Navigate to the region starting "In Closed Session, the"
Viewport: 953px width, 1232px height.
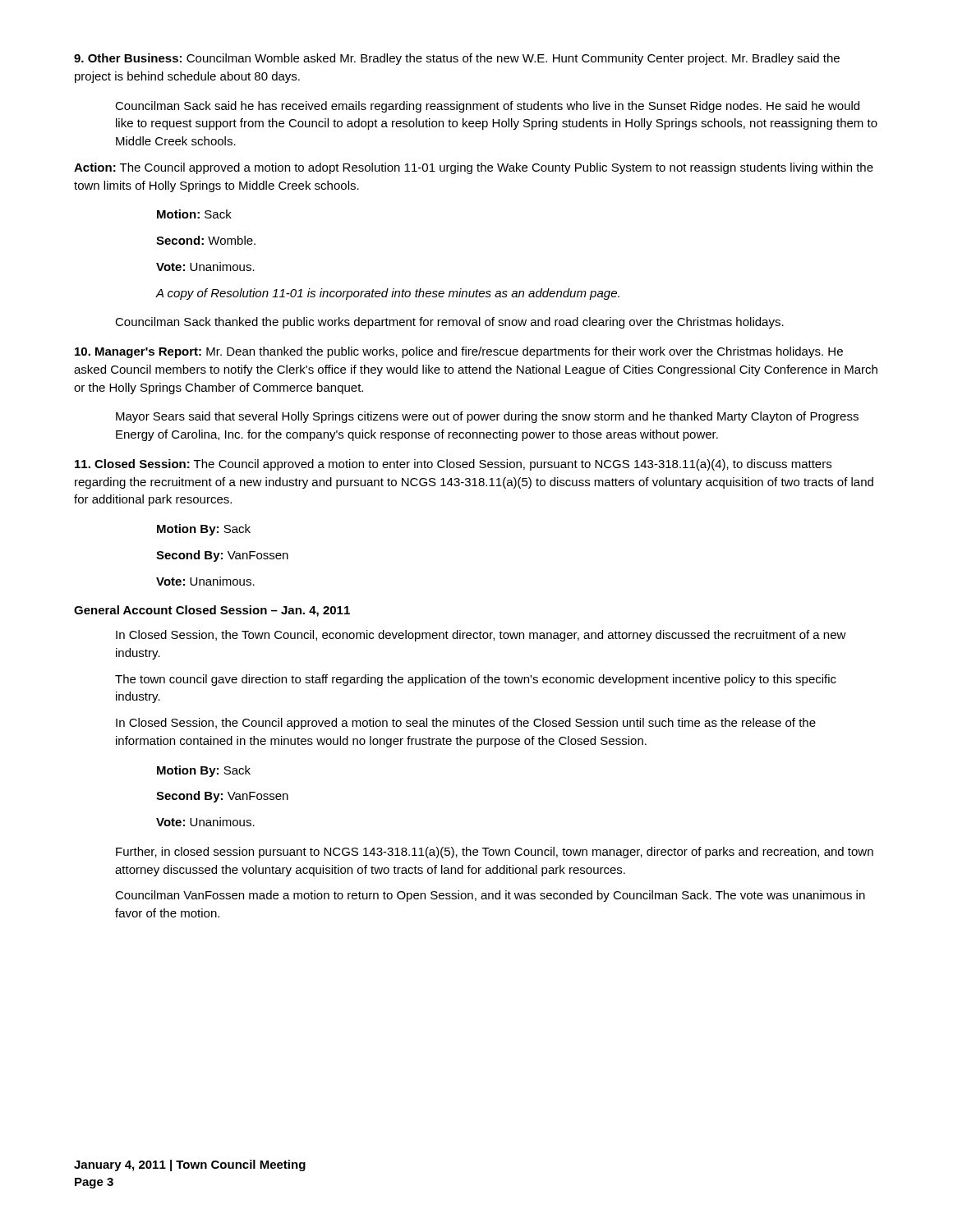[497, 688]
